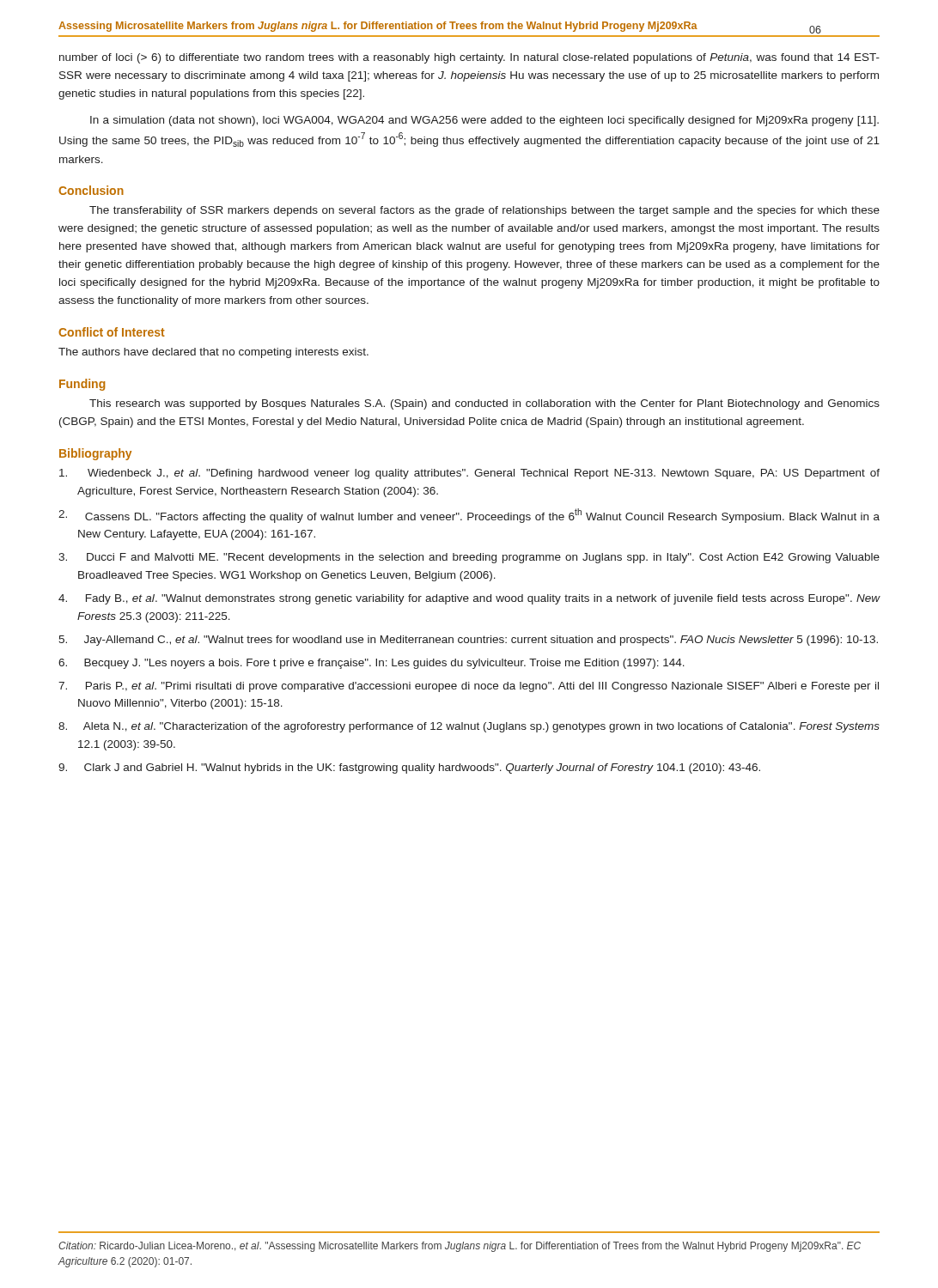
Task: Click on the text block that reads "In a simulation (data not shown),"
Action: pos(469,139)
